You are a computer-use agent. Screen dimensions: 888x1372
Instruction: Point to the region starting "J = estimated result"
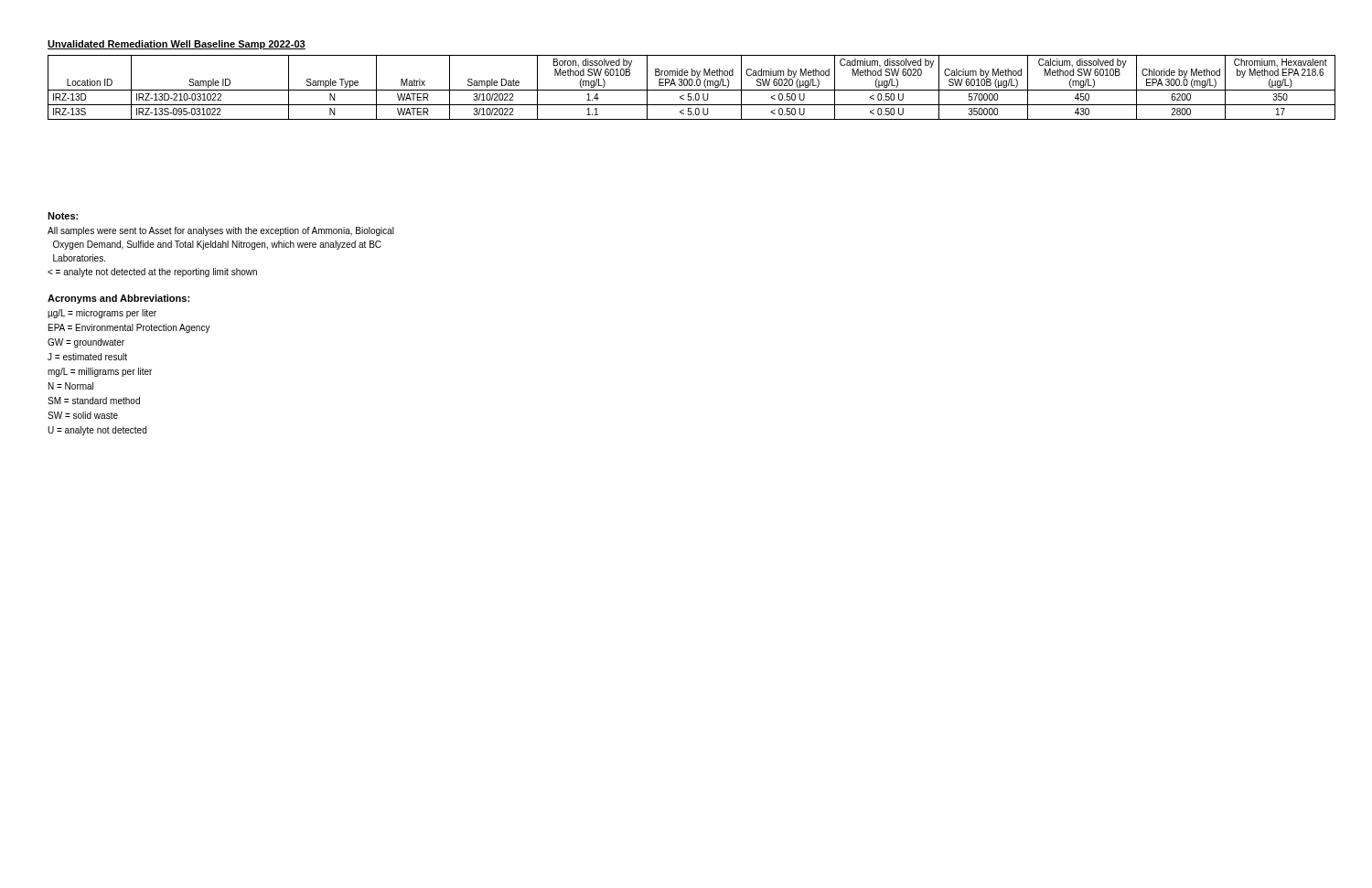point(87,357)
